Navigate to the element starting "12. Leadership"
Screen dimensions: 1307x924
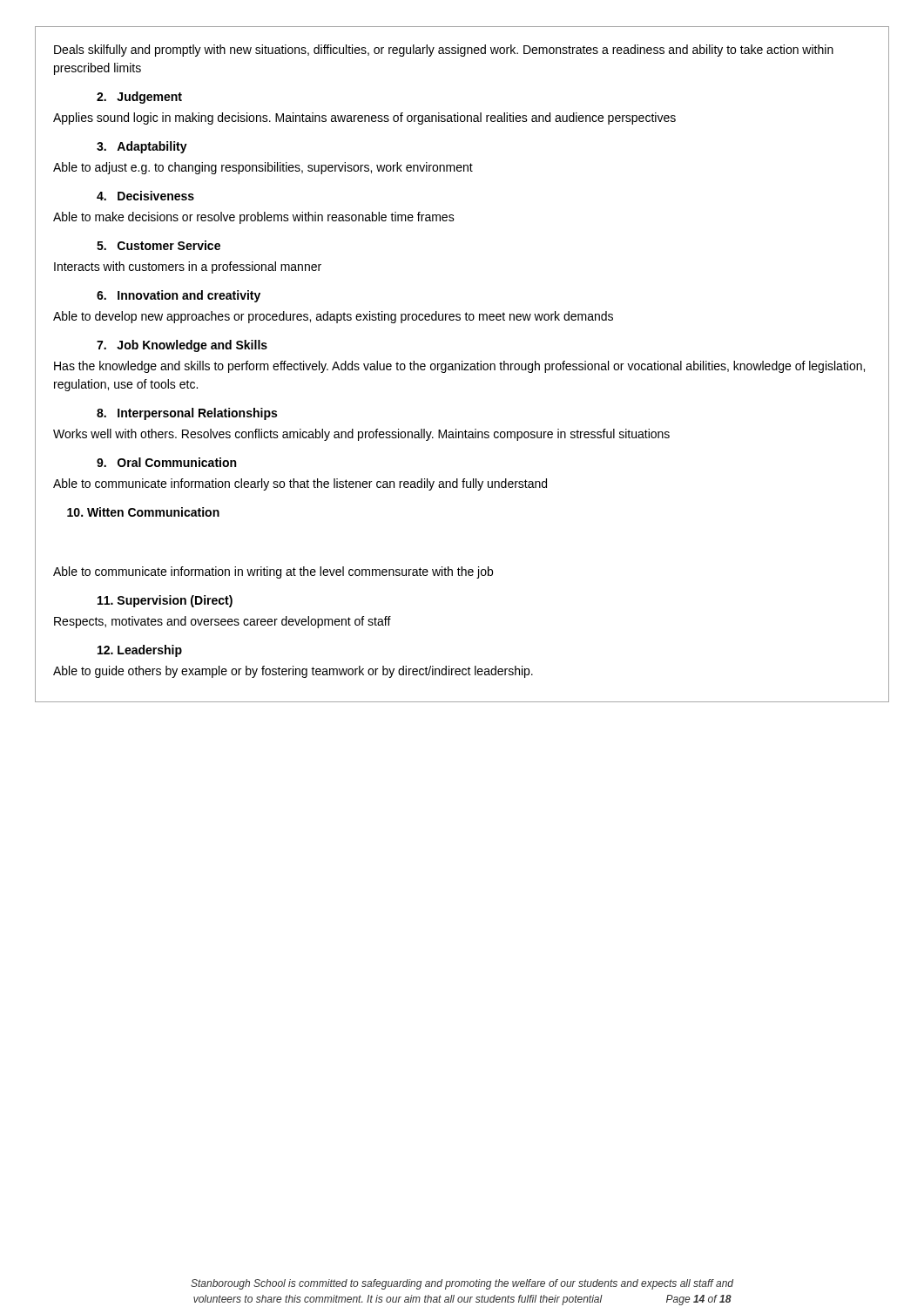point(139,650)
